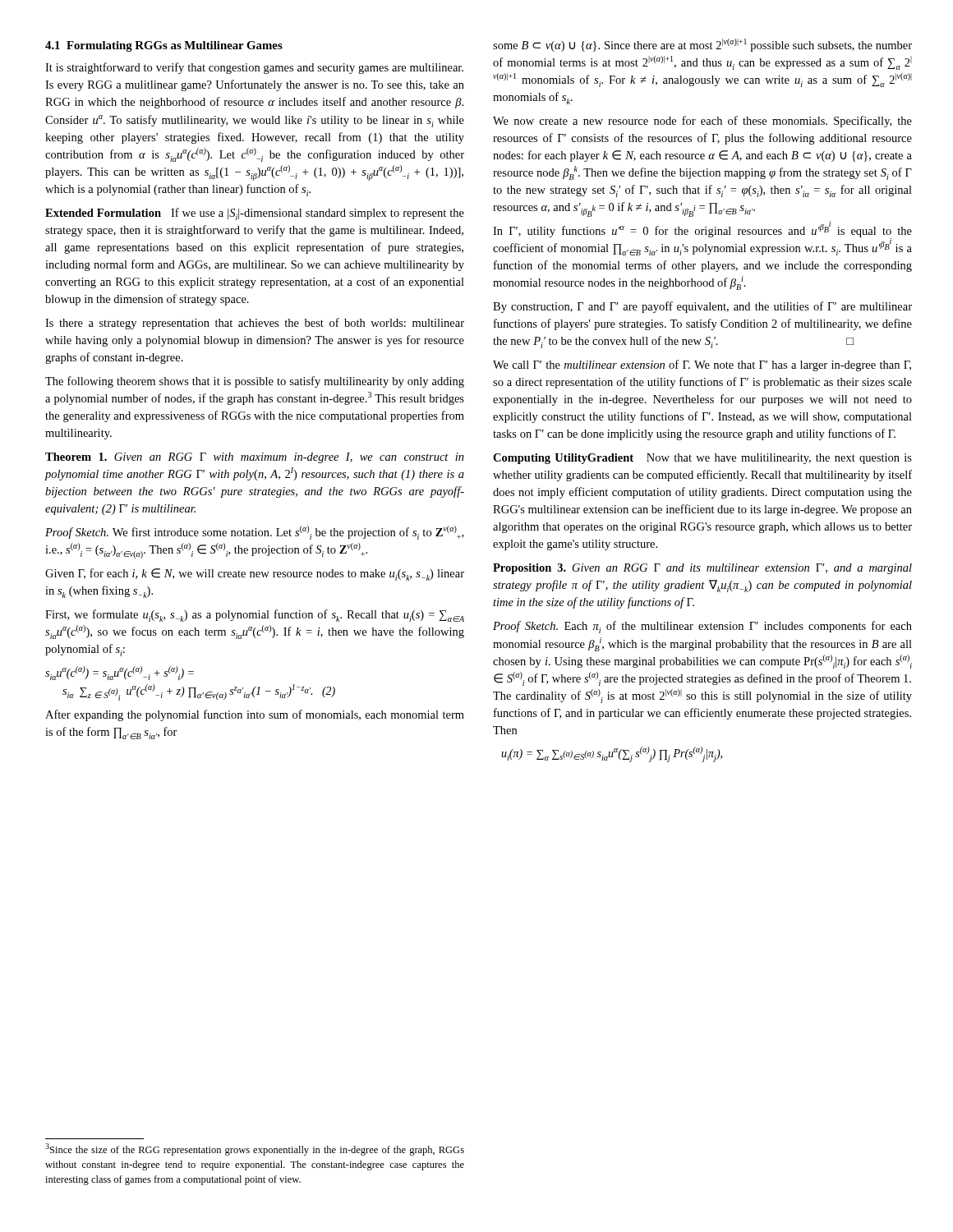Point to the block beginning "Theorem 1. Given an RGG Γ with maximum"
The image size is (953, 1232).
point(255,483)
